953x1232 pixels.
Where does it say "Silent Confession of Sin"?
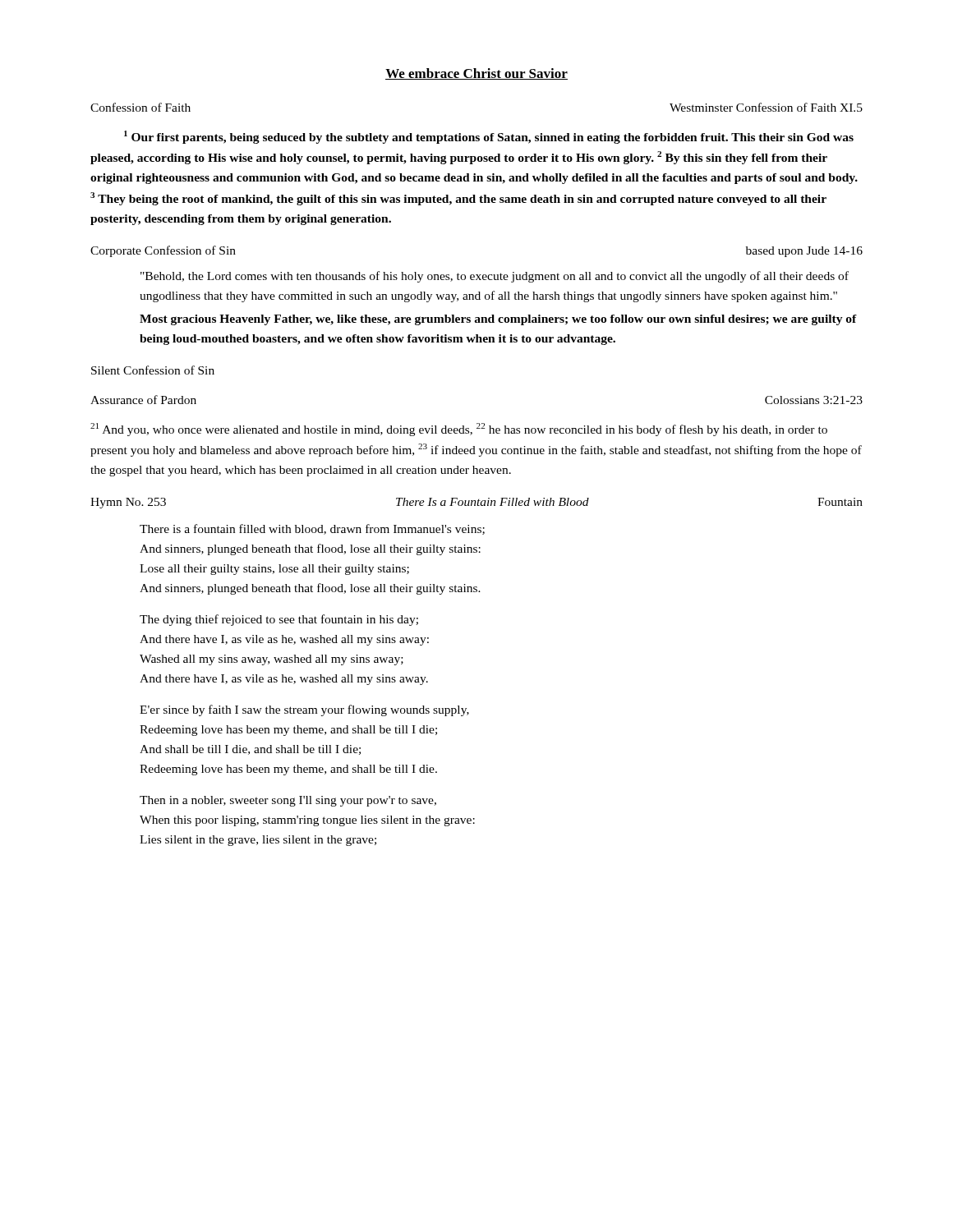[x=153, y=370]
